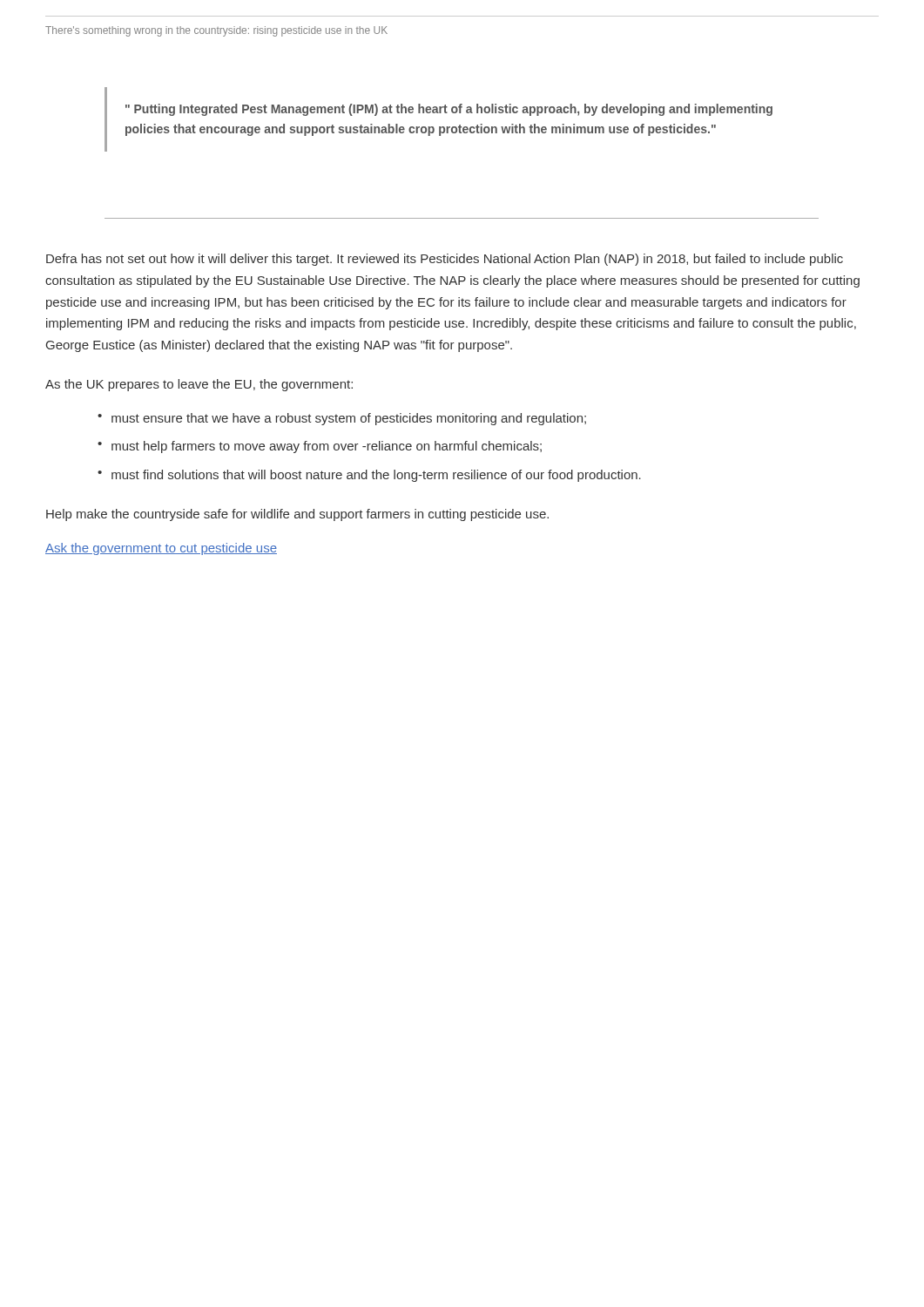This screenshot has height=1307, width=924.
Task: Click on the region starting "Help make the"
Action: pos(462,514)
